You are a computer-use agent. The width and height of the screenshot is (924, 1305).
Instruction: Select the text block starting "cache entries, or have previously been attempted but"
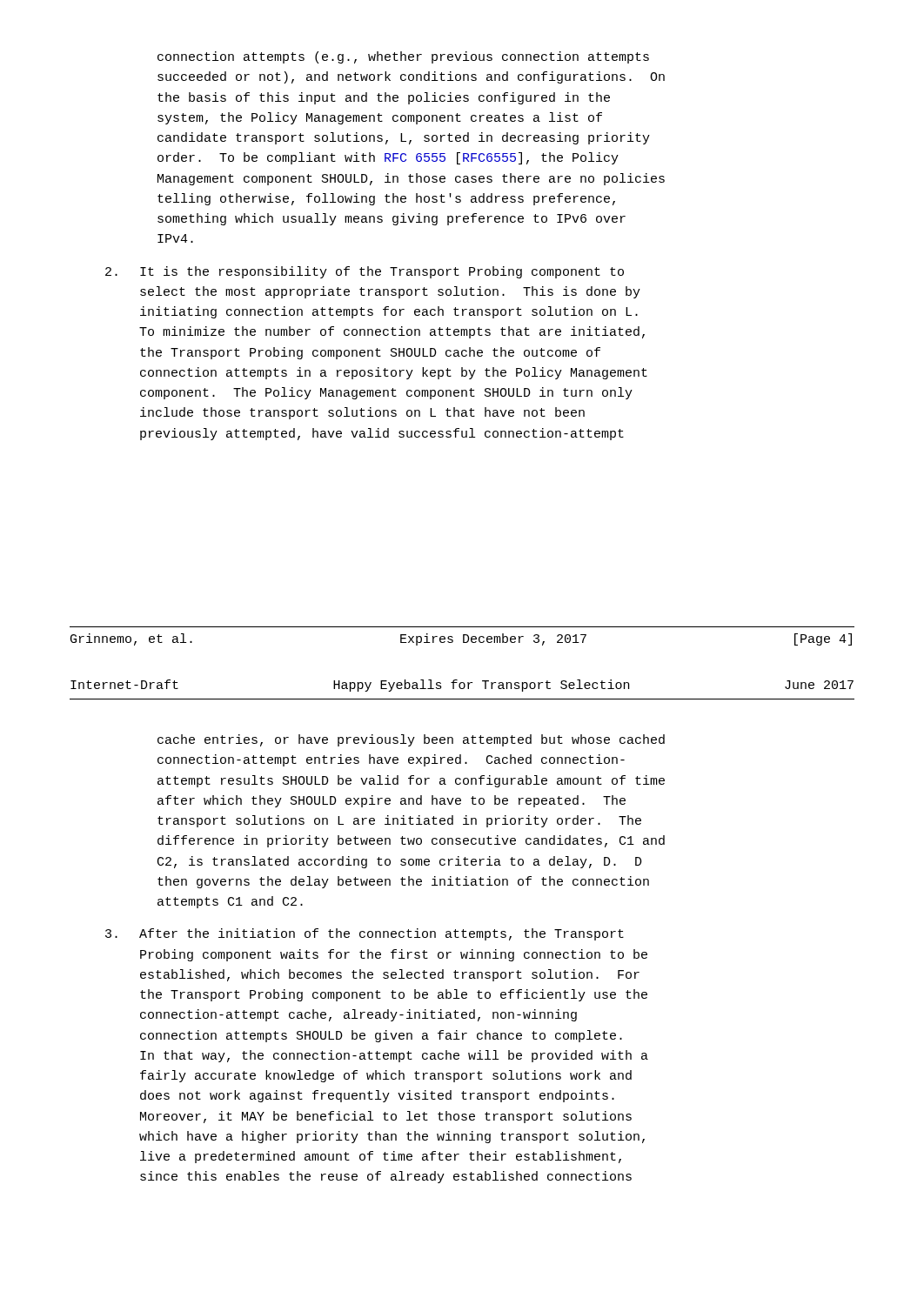(411, 822)
